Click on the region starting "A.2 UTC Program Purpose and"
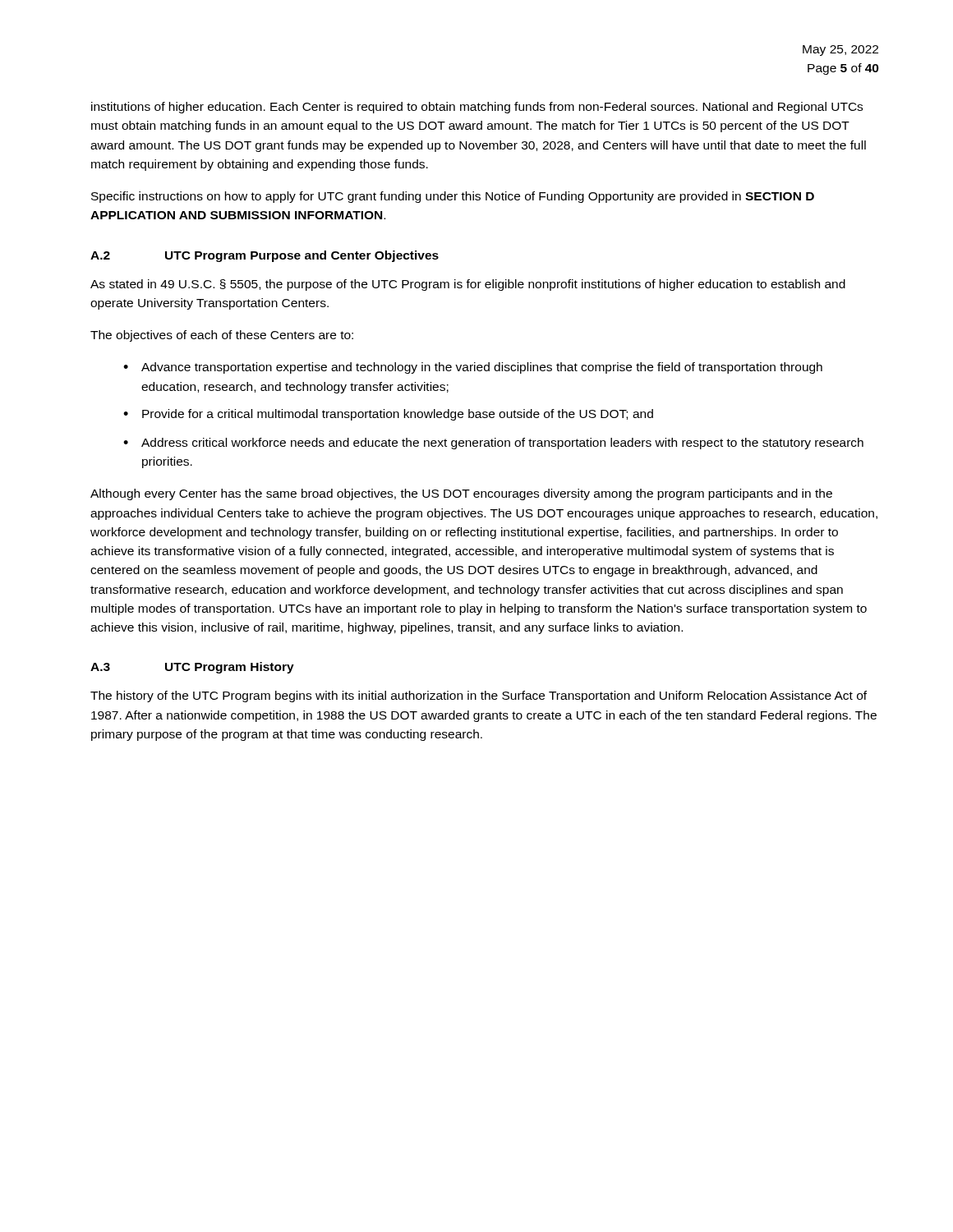The width and height of the screenshot is (953, 1232). click(x=265, y=255)
